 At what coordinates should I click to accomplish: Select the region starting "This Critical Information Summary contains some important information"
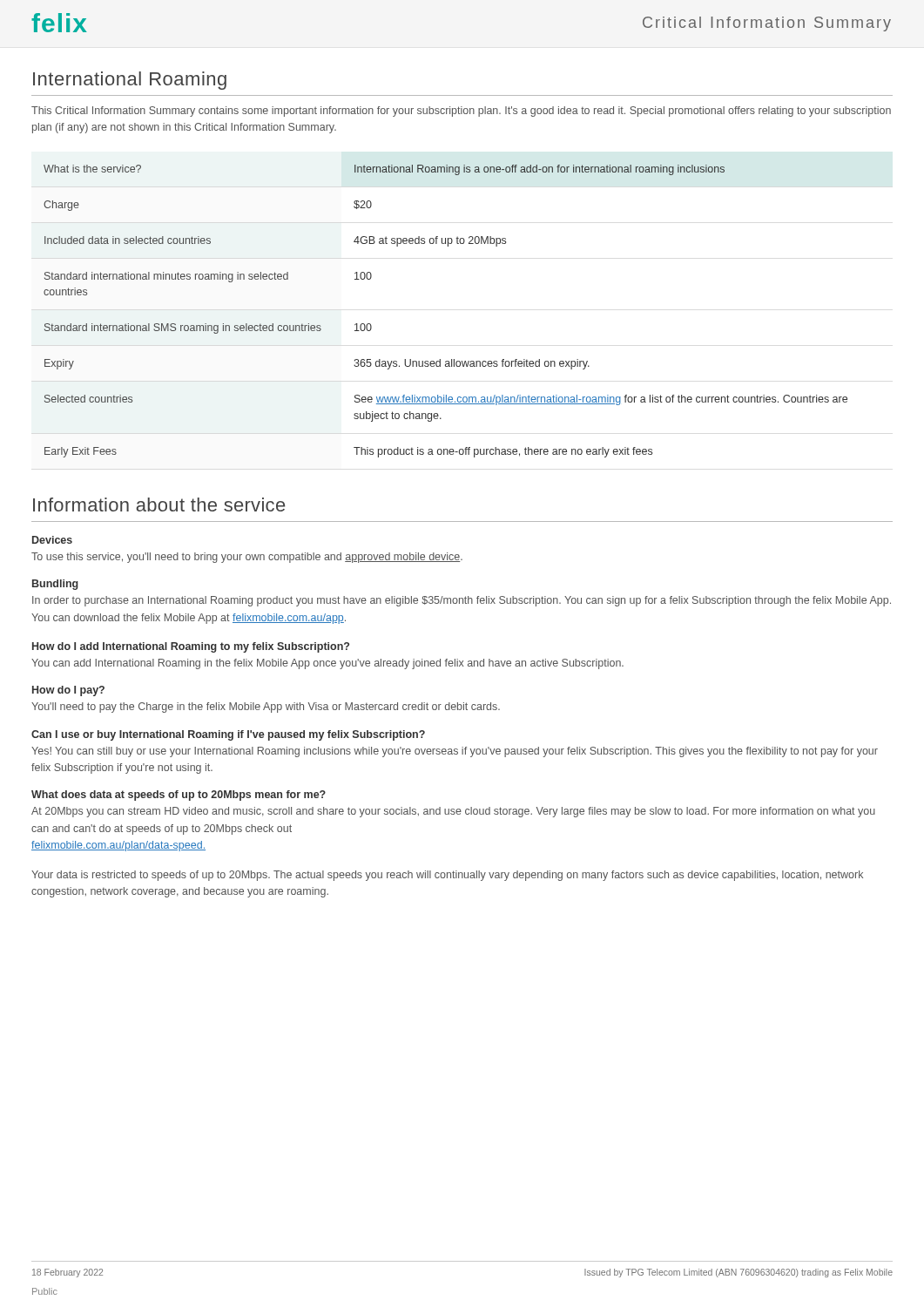click(461, 119)
